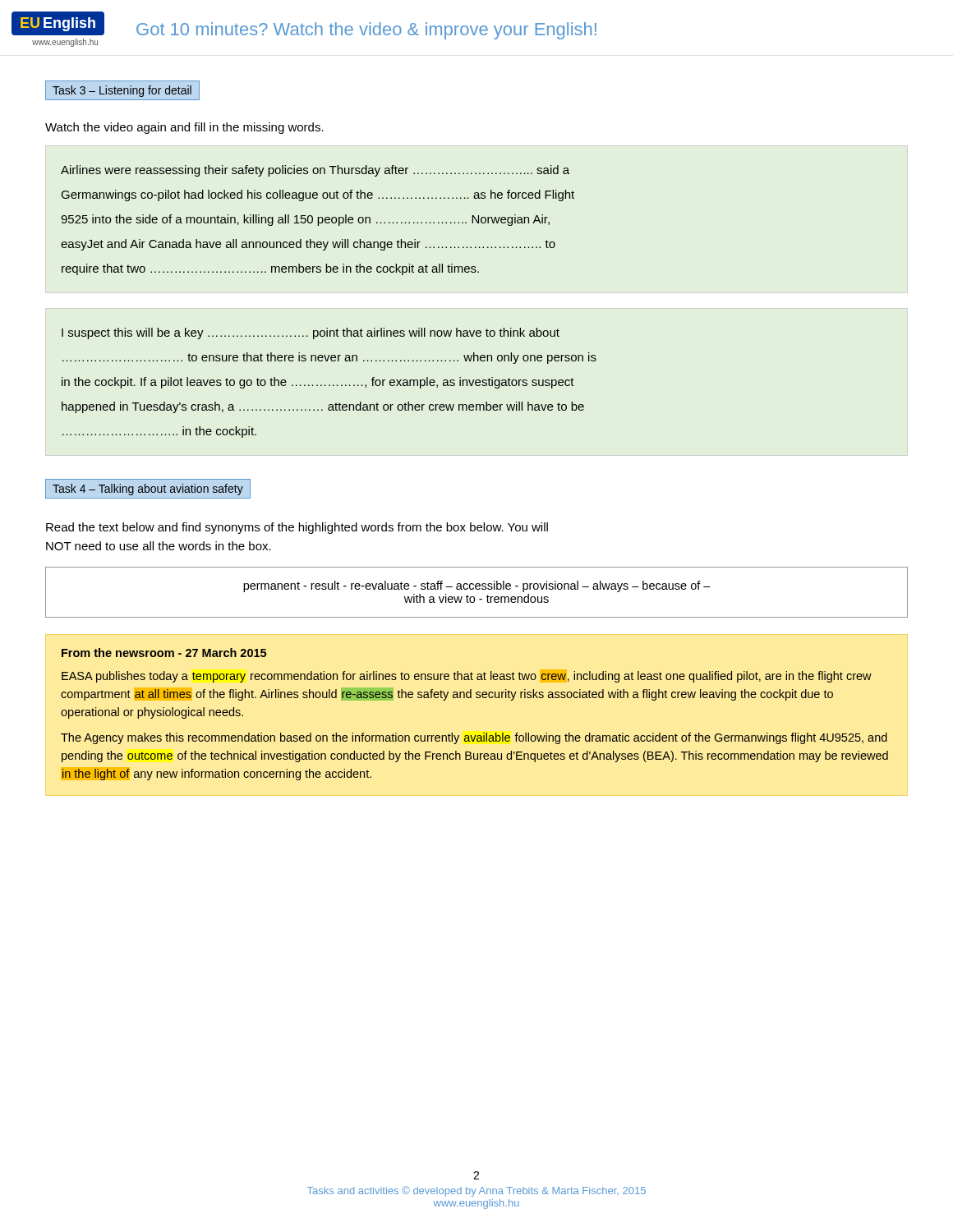Screen dimensions: 1232x953
Task: Point to the block beginning "I suspect this will be a key"
Action: tap(476, 382)
